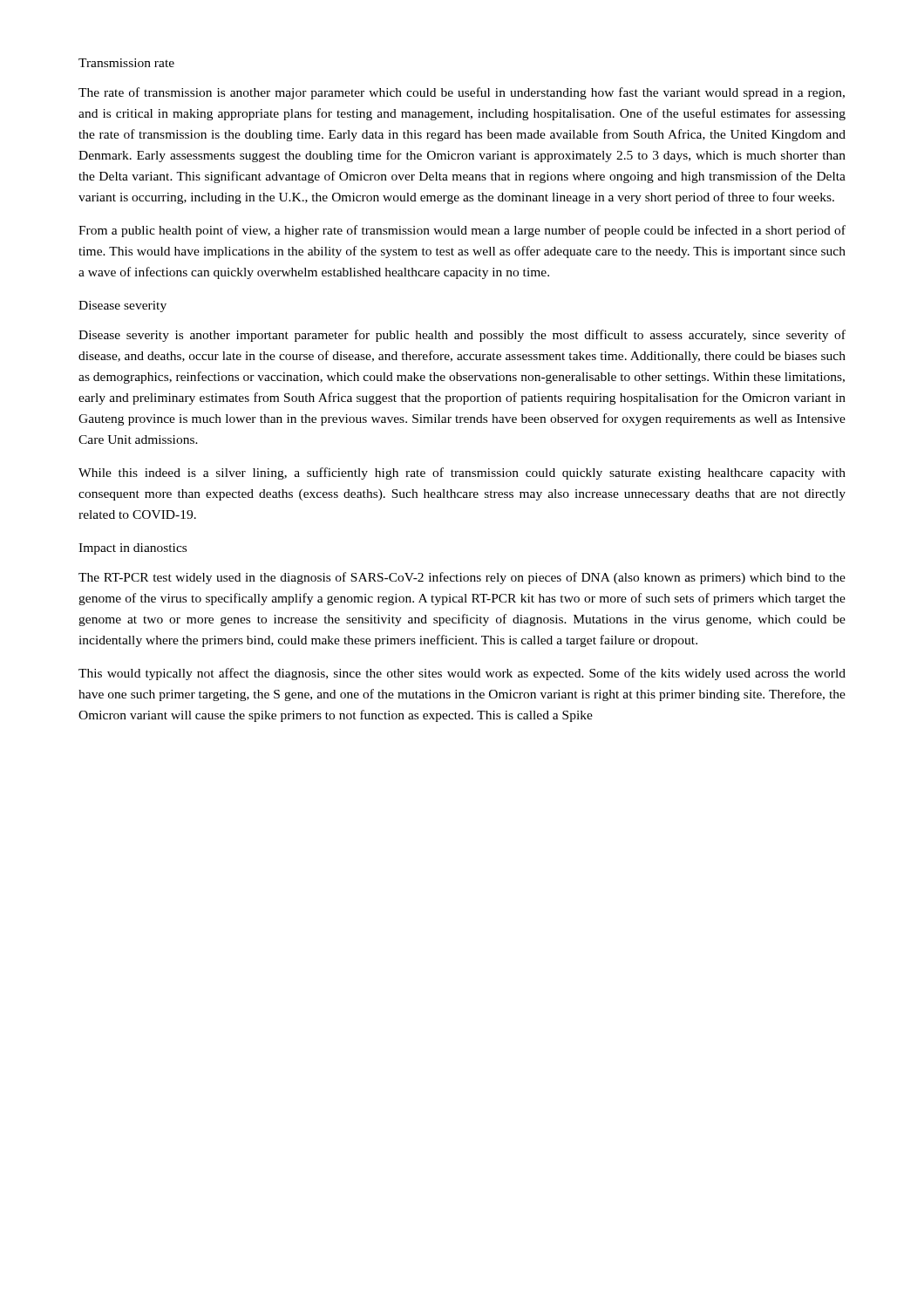Locate the block of text that opens with "The RT-PCR test widely used in"

pyautogui.click(x=462, y=609)
